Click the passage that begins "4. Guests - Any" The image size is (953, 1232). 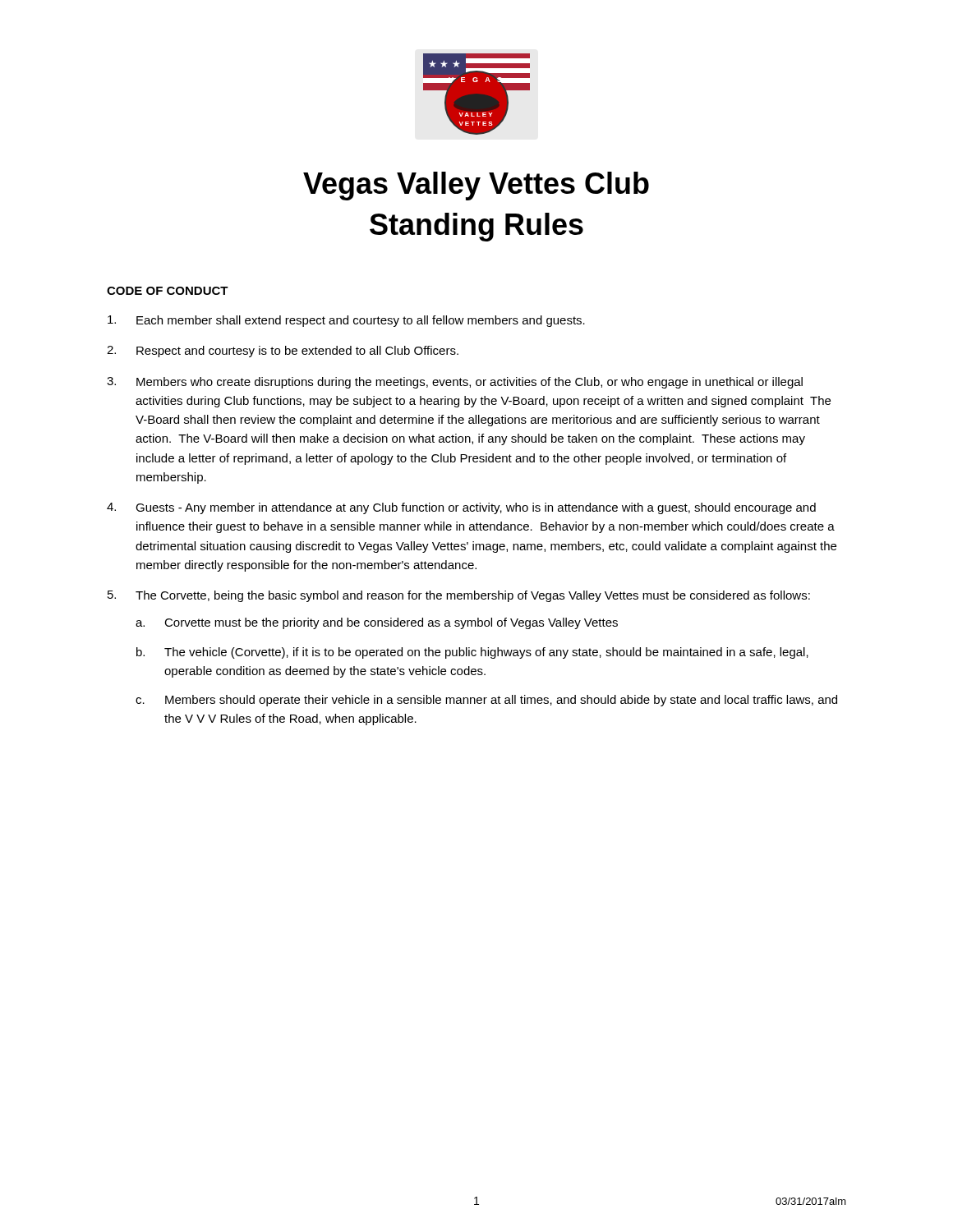(476, 536)
